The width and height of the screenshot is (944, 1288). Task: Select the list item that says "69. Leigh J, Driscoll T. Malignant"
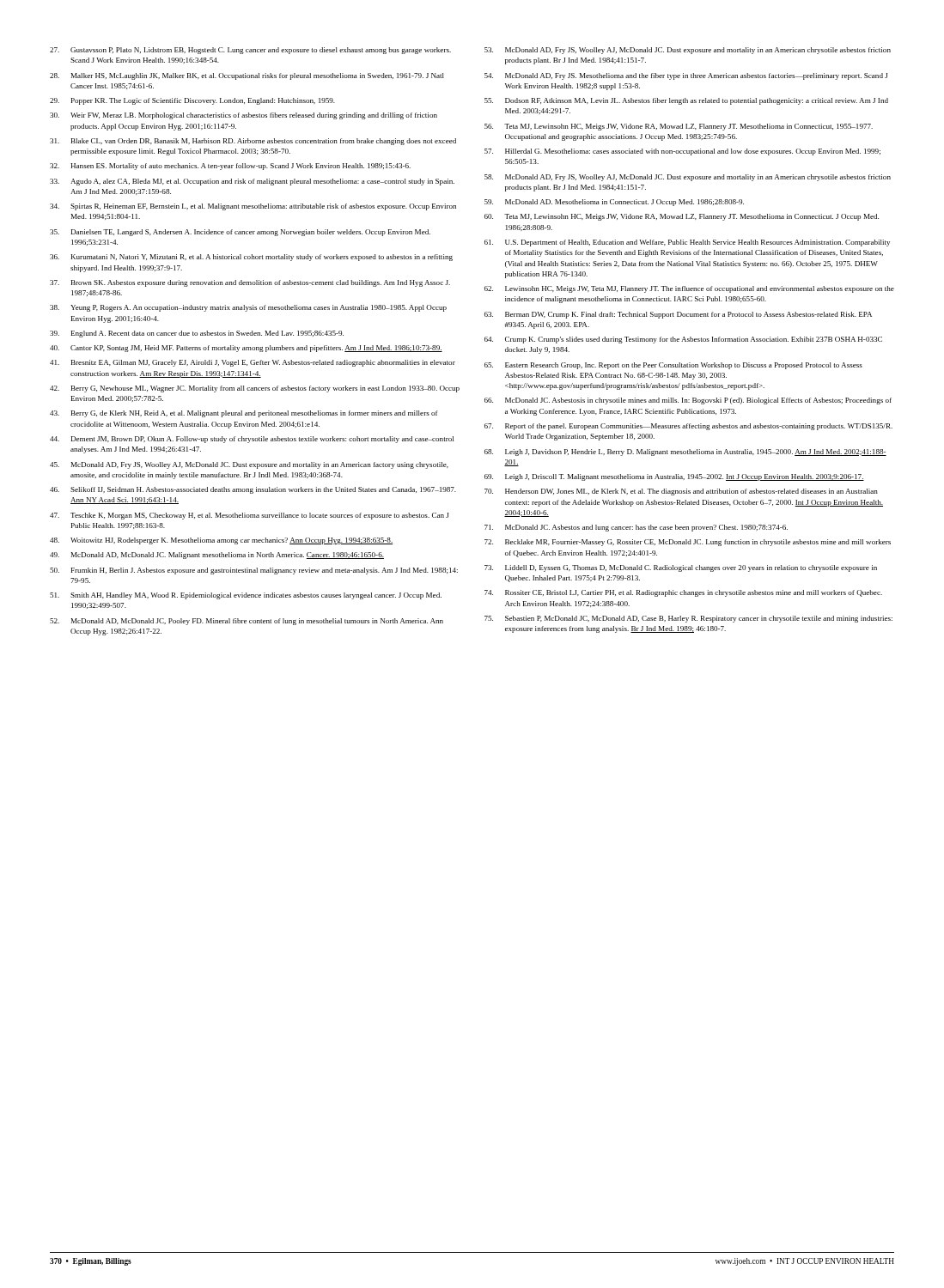pyautogui.click(x=689, y=477)
